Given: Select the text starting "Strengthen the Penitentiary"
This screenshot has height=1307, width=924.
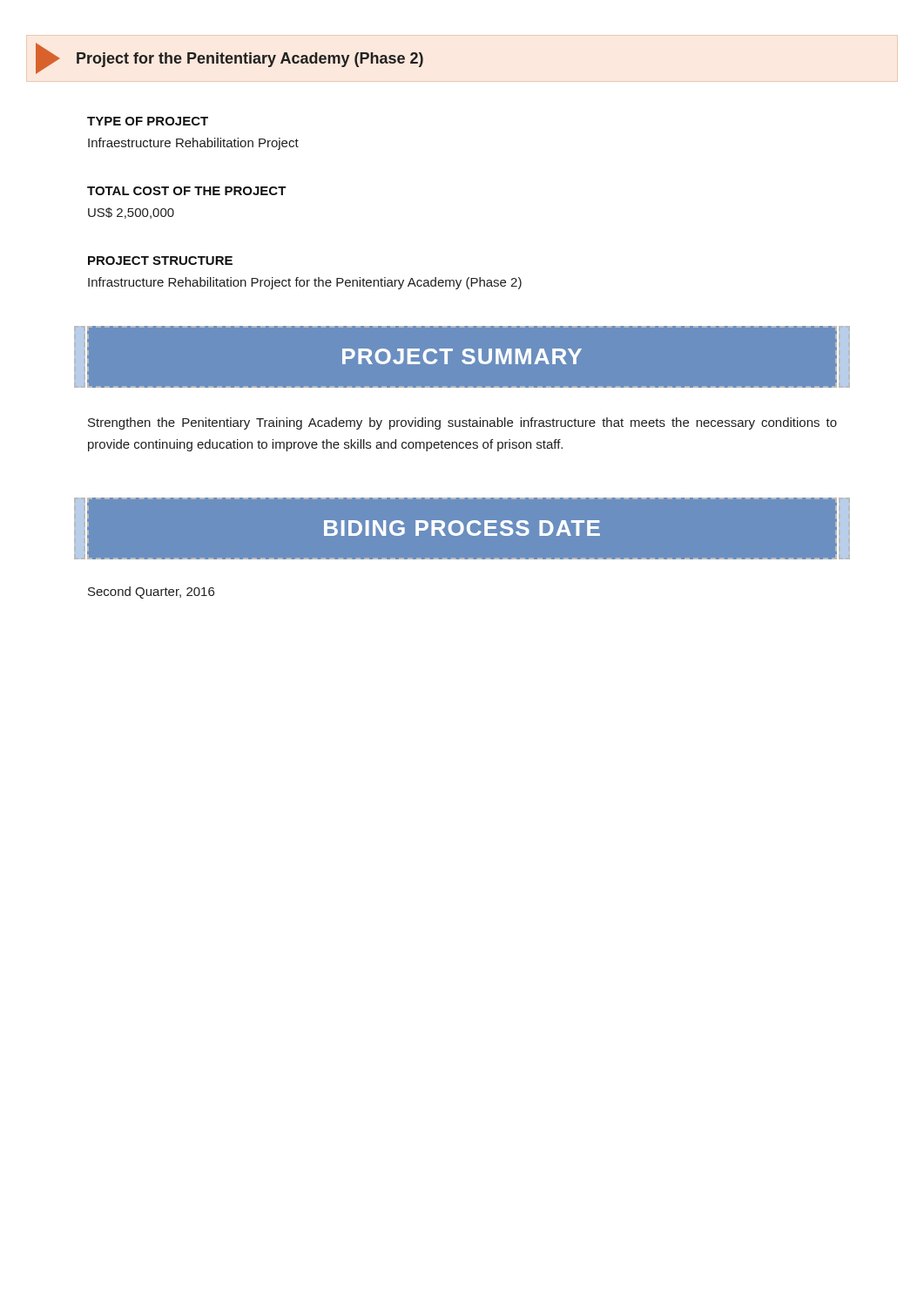Looking at the screenshot, I should (462, 433).
